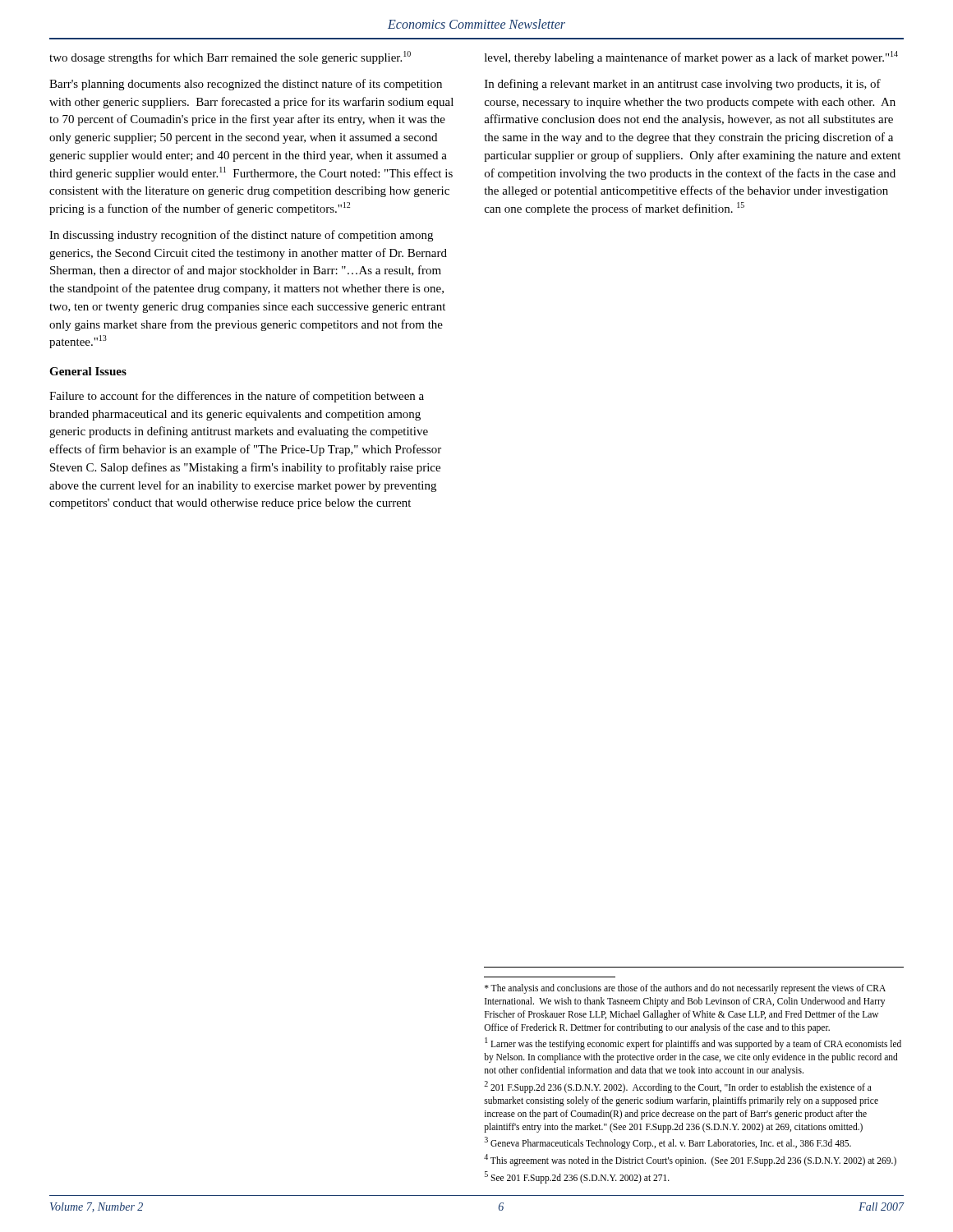
Task: Locate the block of text that opens with "In defining a relevant market in an antitrust"
Action: tap(694, 147)
